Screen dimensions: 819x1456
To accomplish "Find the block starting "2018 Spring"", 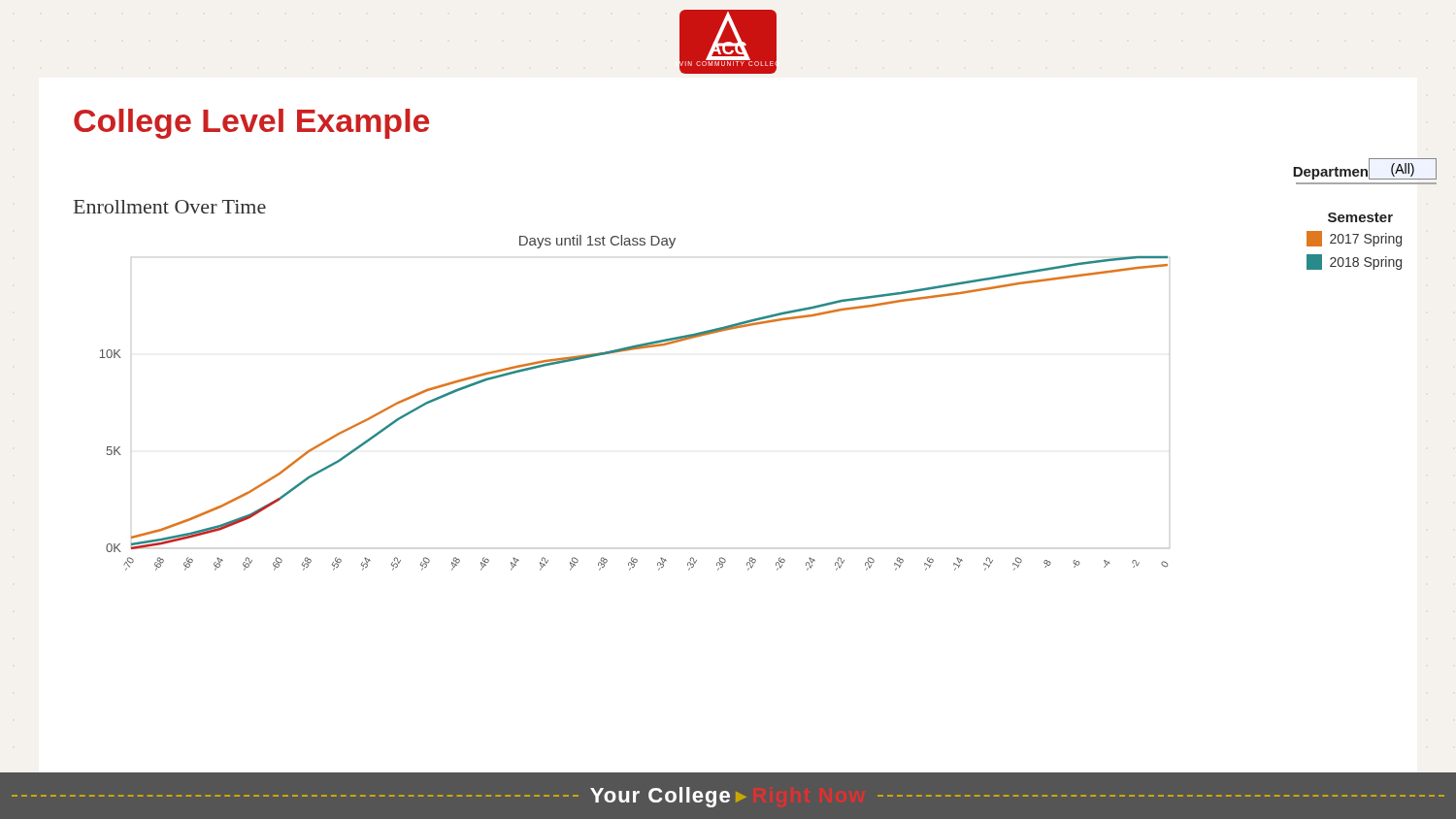I will tap(1355, 262).
